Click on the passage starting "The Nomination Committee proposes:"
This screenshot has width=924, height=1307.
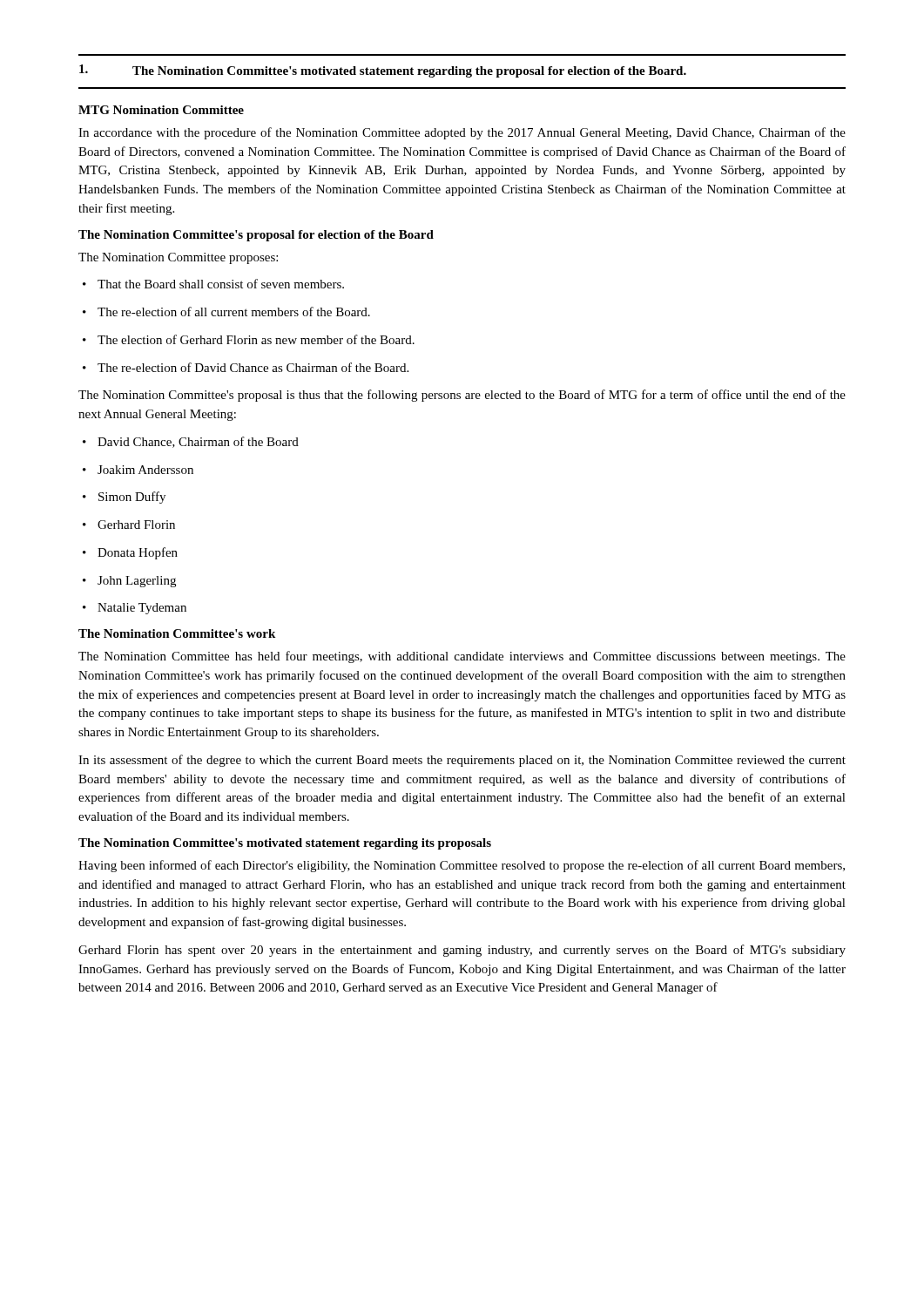pos(178,258)
